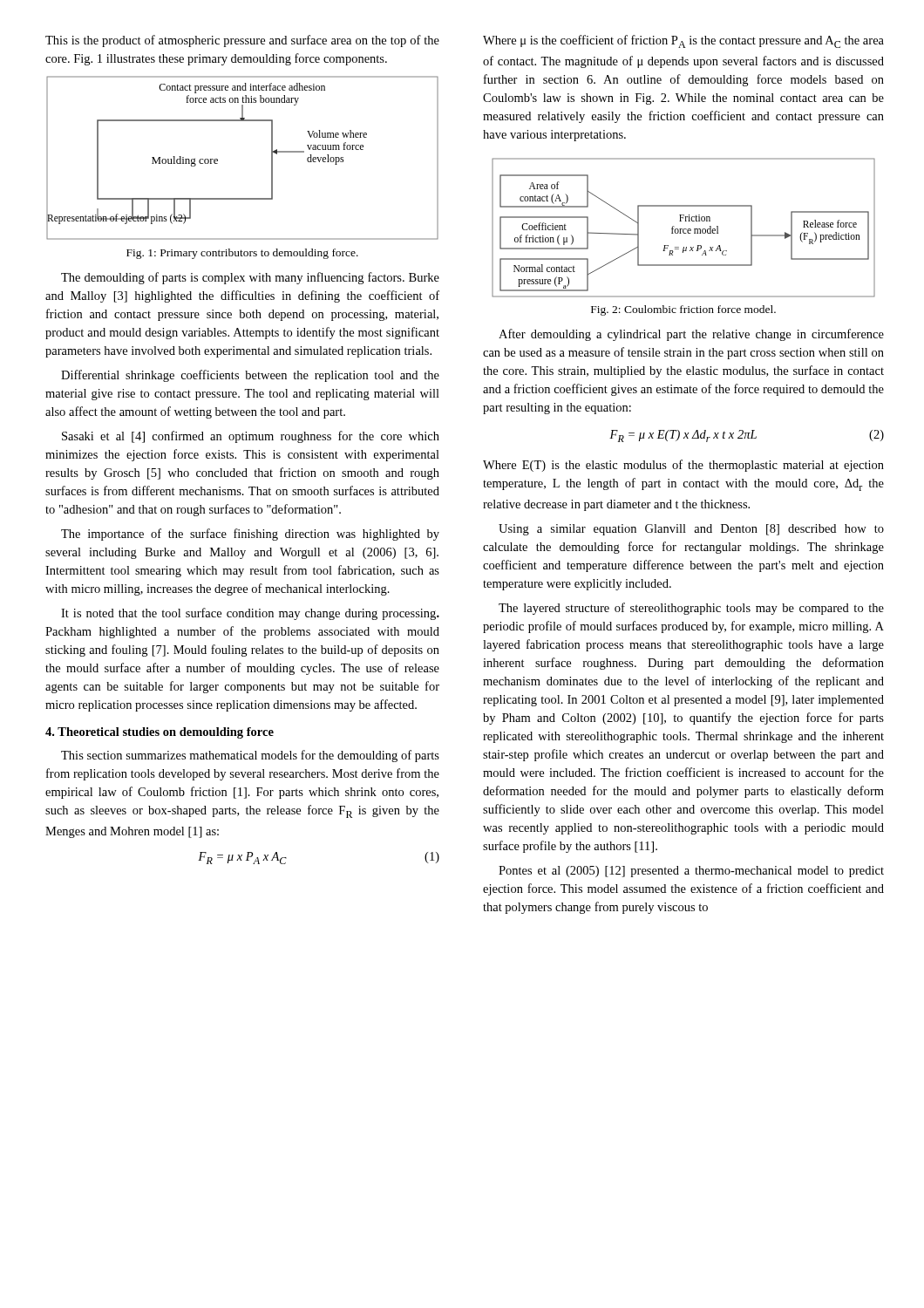This screenshot has width=924, height=1308.
Task: Select the formula that says "FR = μ x E(T) x Δdr x"
Action: tap(747, 435)
